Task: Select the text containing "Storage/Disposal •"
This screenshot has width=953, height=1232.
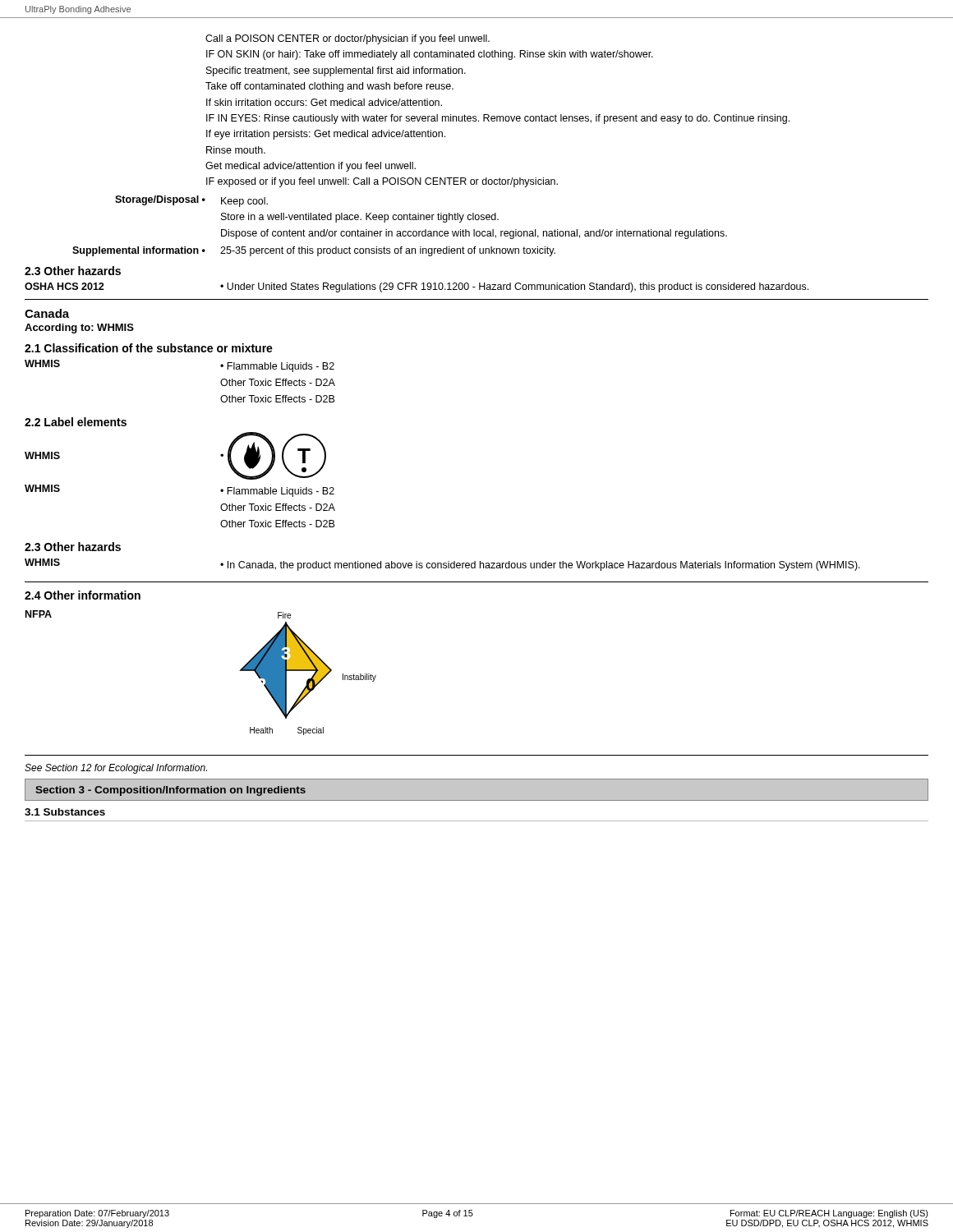Action: point(160,199)
